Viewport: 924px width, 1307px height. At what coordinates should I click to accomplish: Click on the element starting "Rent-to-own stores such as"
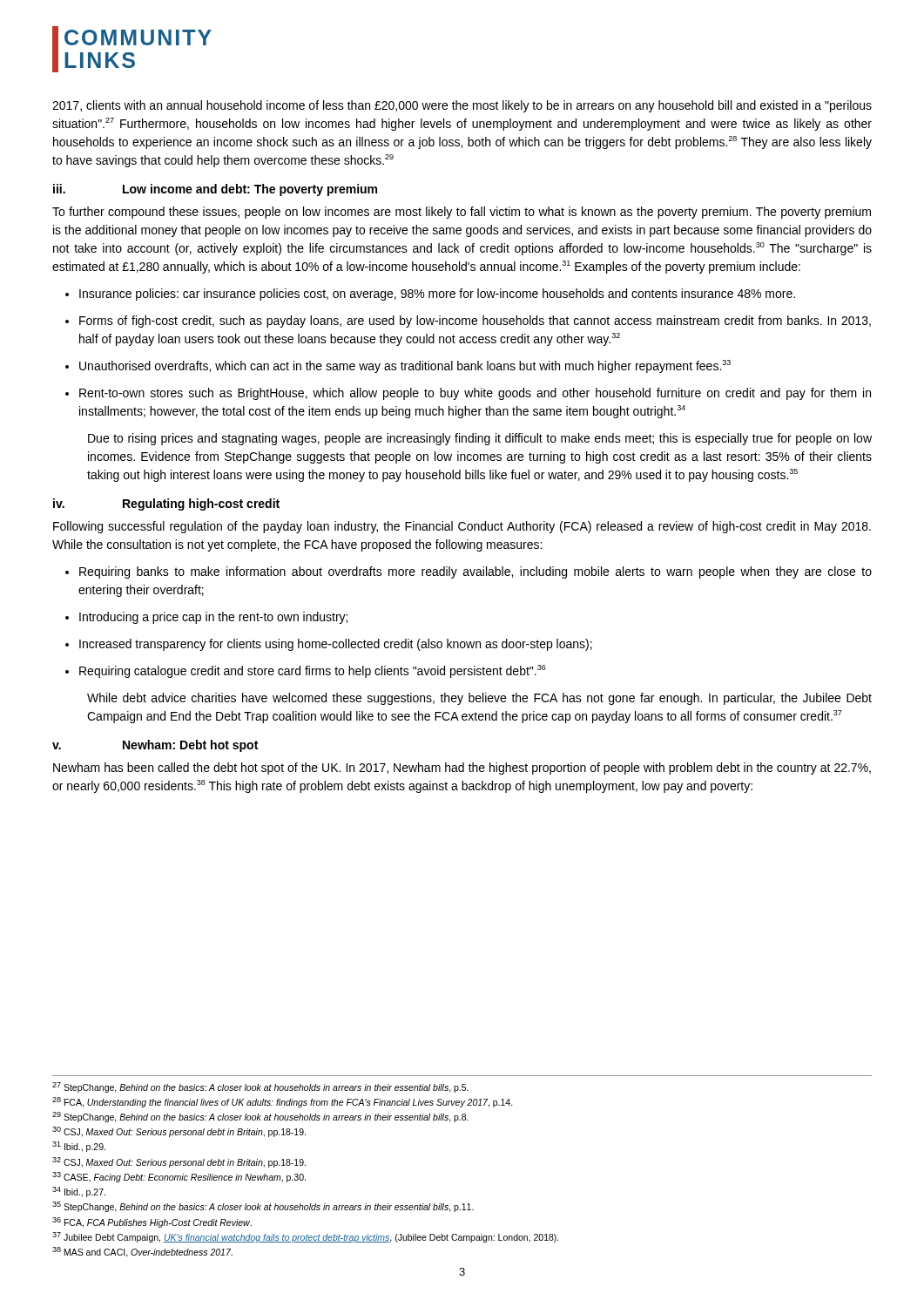pos(462,402)
